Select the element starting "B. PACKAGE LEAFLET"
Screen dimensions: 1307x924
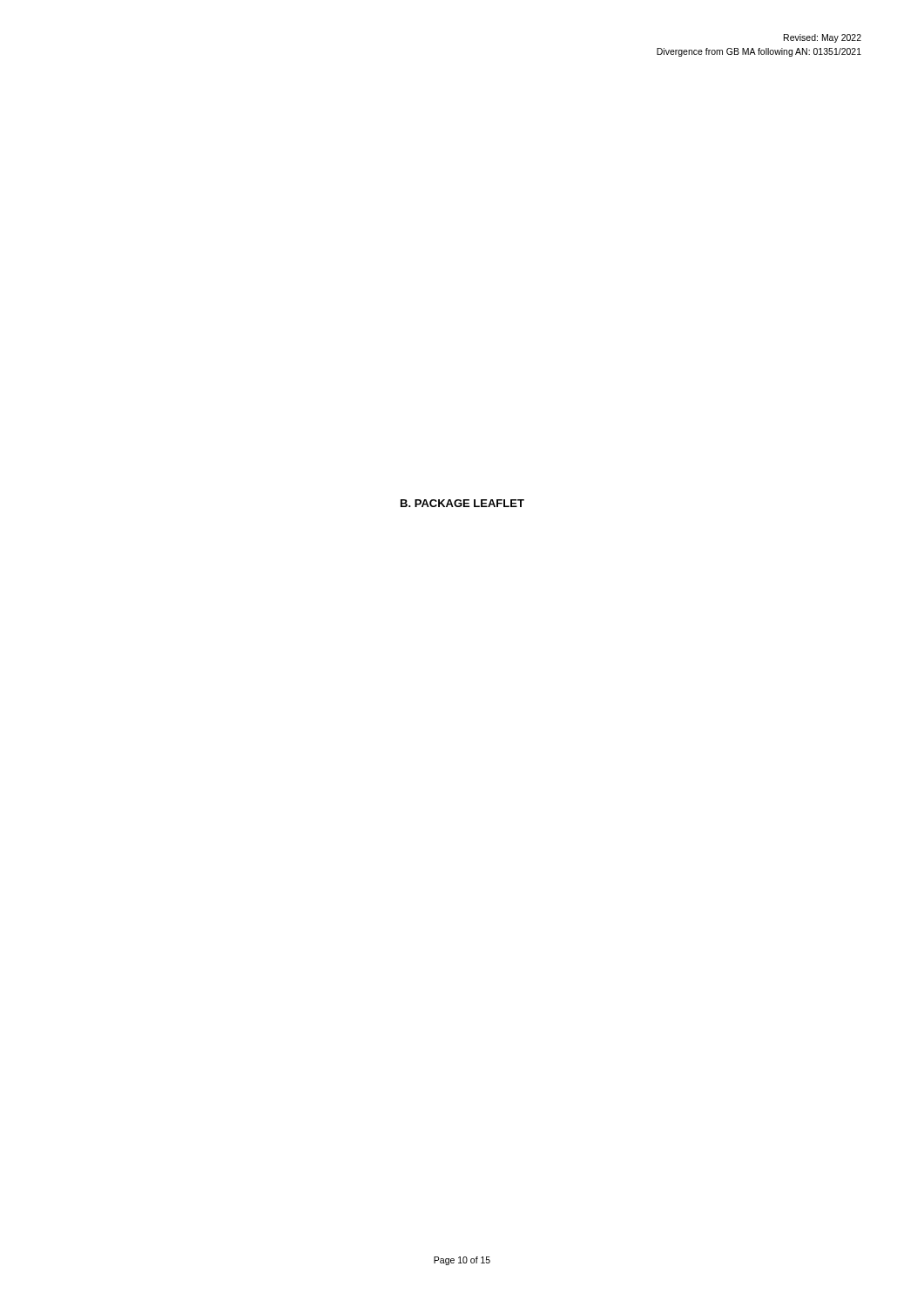[x=462, y=503]
